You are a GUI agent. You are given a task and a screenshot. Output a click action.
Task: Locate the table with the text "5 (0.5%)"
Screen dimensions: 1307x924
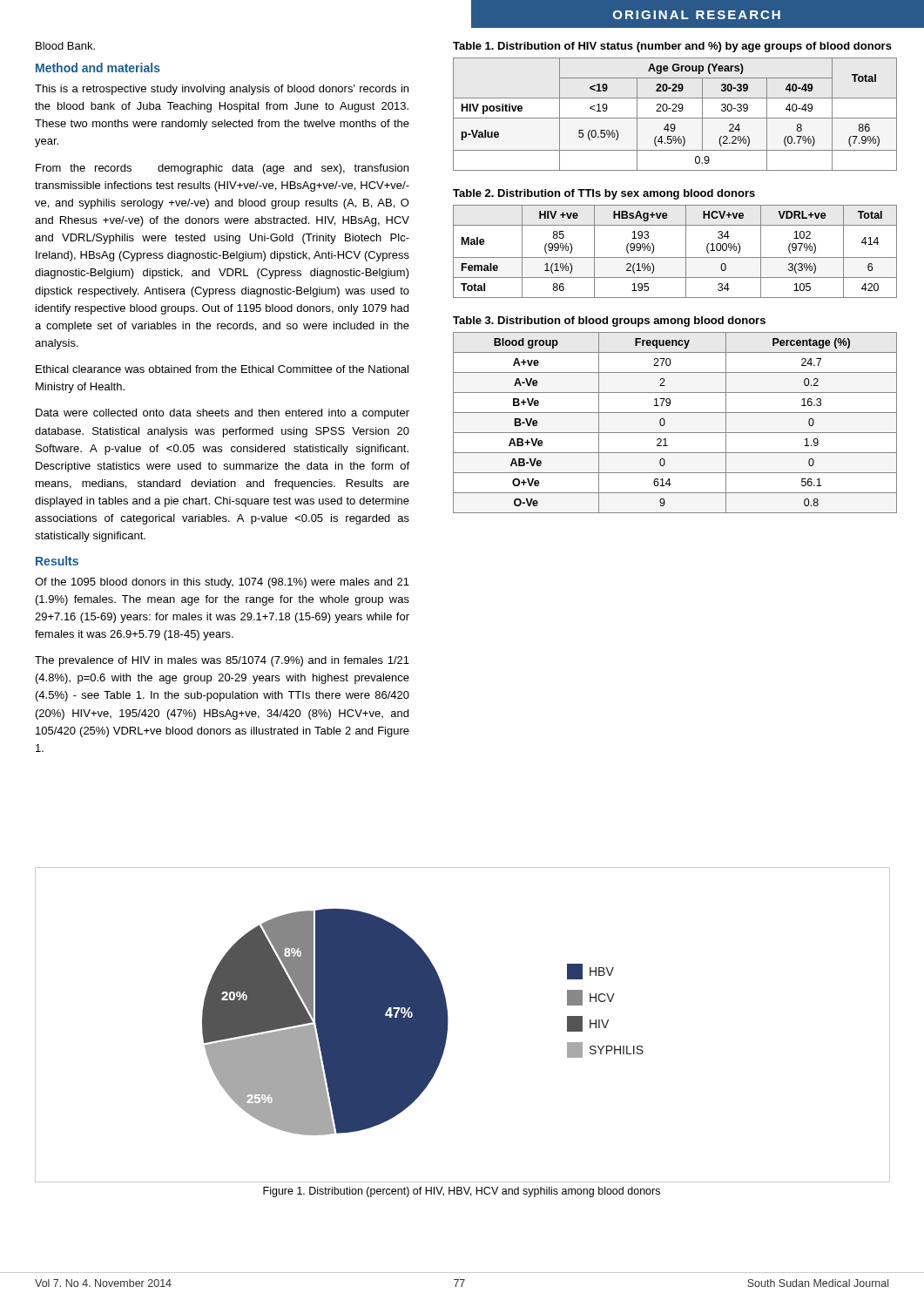tap(675, 114)
